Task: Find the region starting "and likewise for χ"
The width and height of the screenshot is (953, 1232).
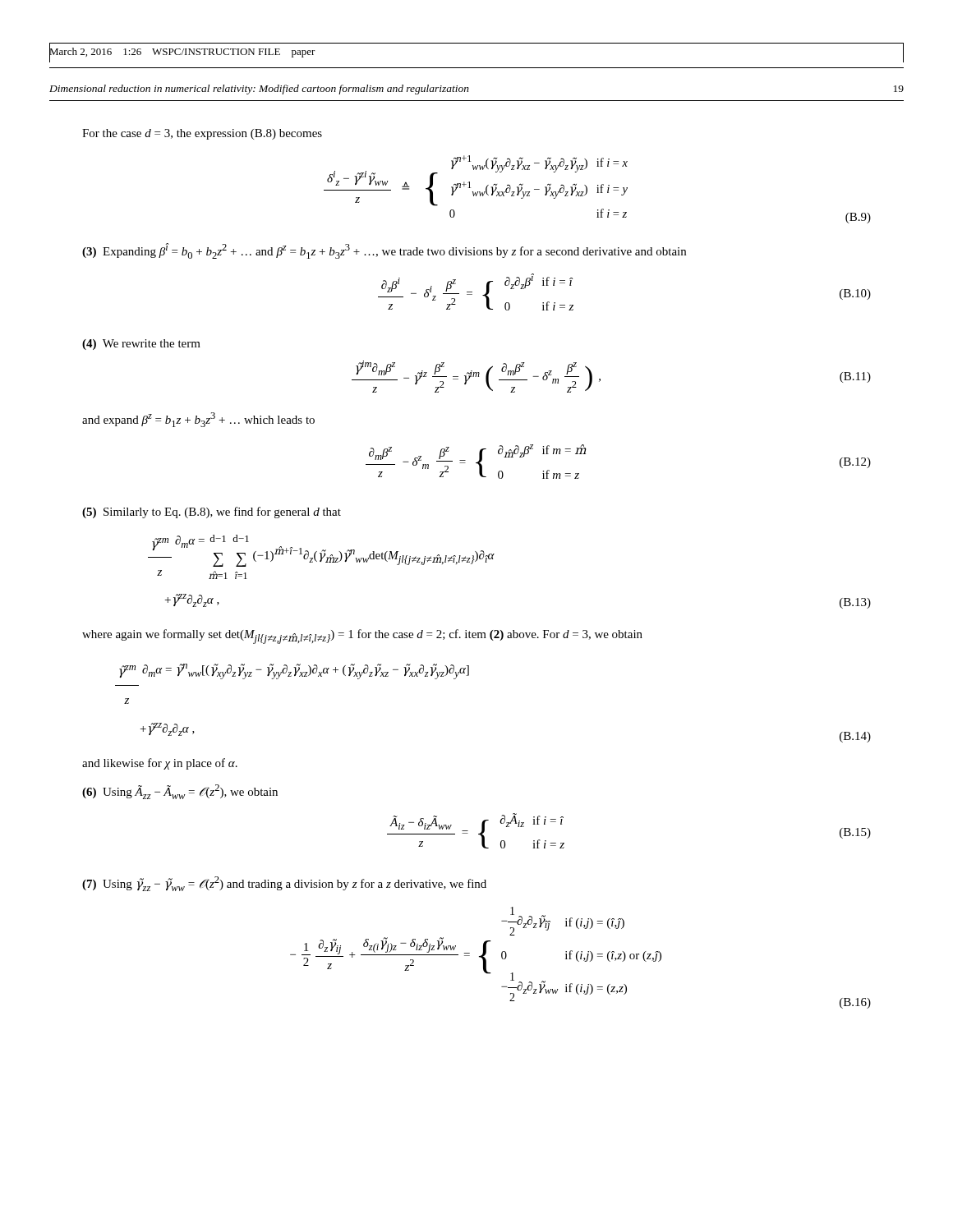Action: pos(160,763)
